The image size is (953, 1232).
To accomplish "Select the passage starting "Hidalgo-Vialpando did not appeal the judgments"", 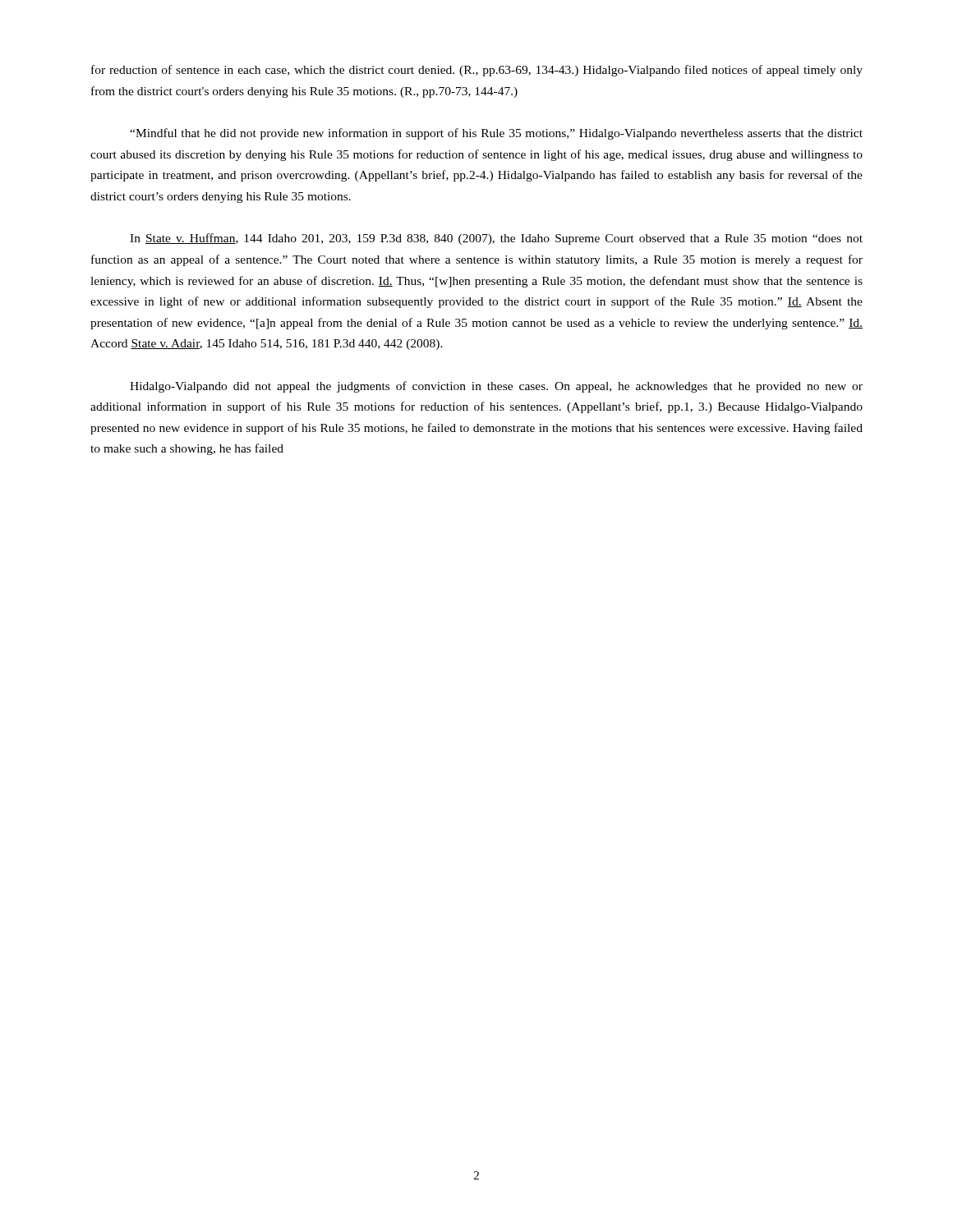I will 476,417.
